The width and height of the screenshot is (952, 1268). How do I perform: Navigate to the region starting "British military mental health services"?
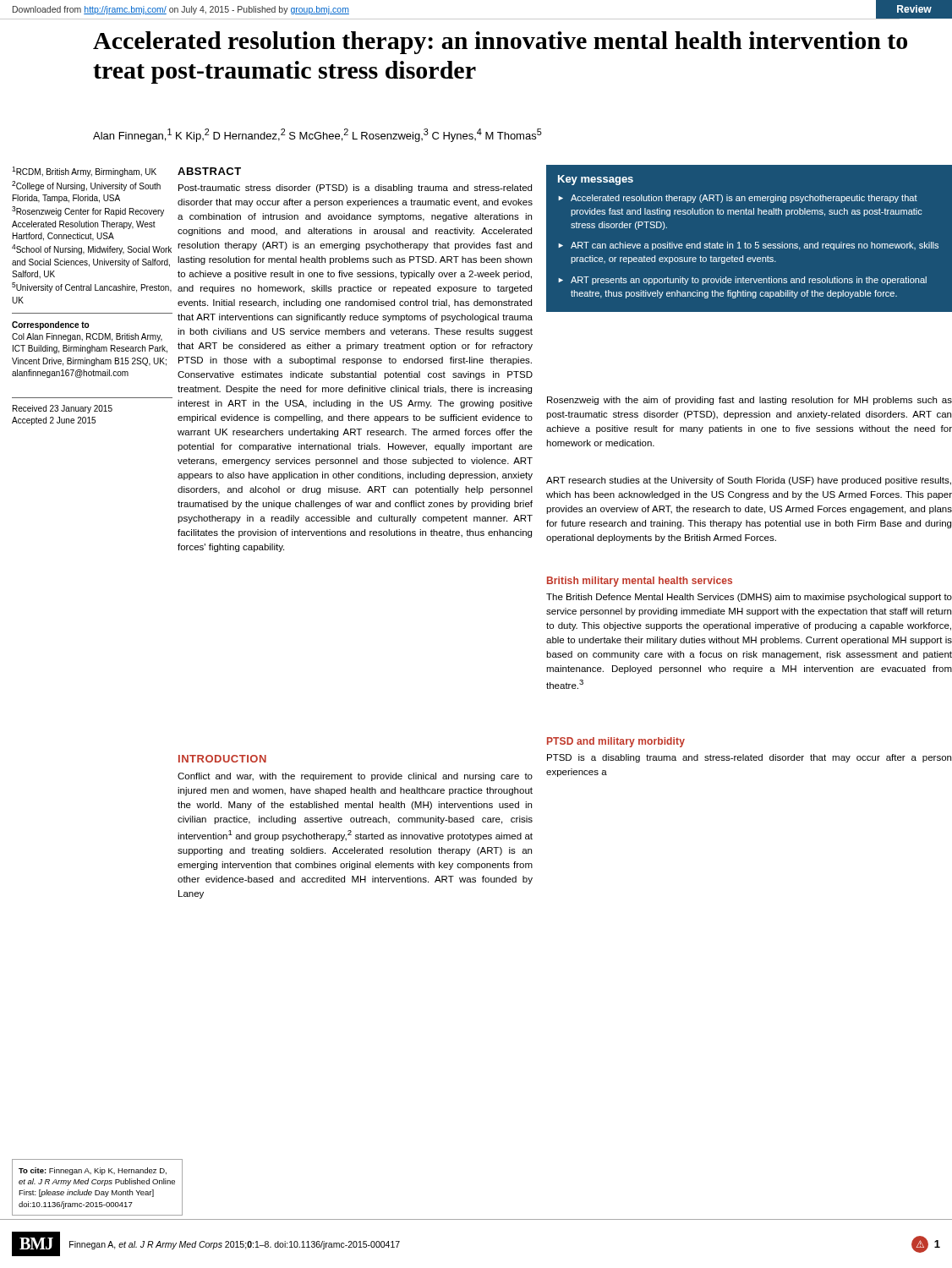pos(640,581)
